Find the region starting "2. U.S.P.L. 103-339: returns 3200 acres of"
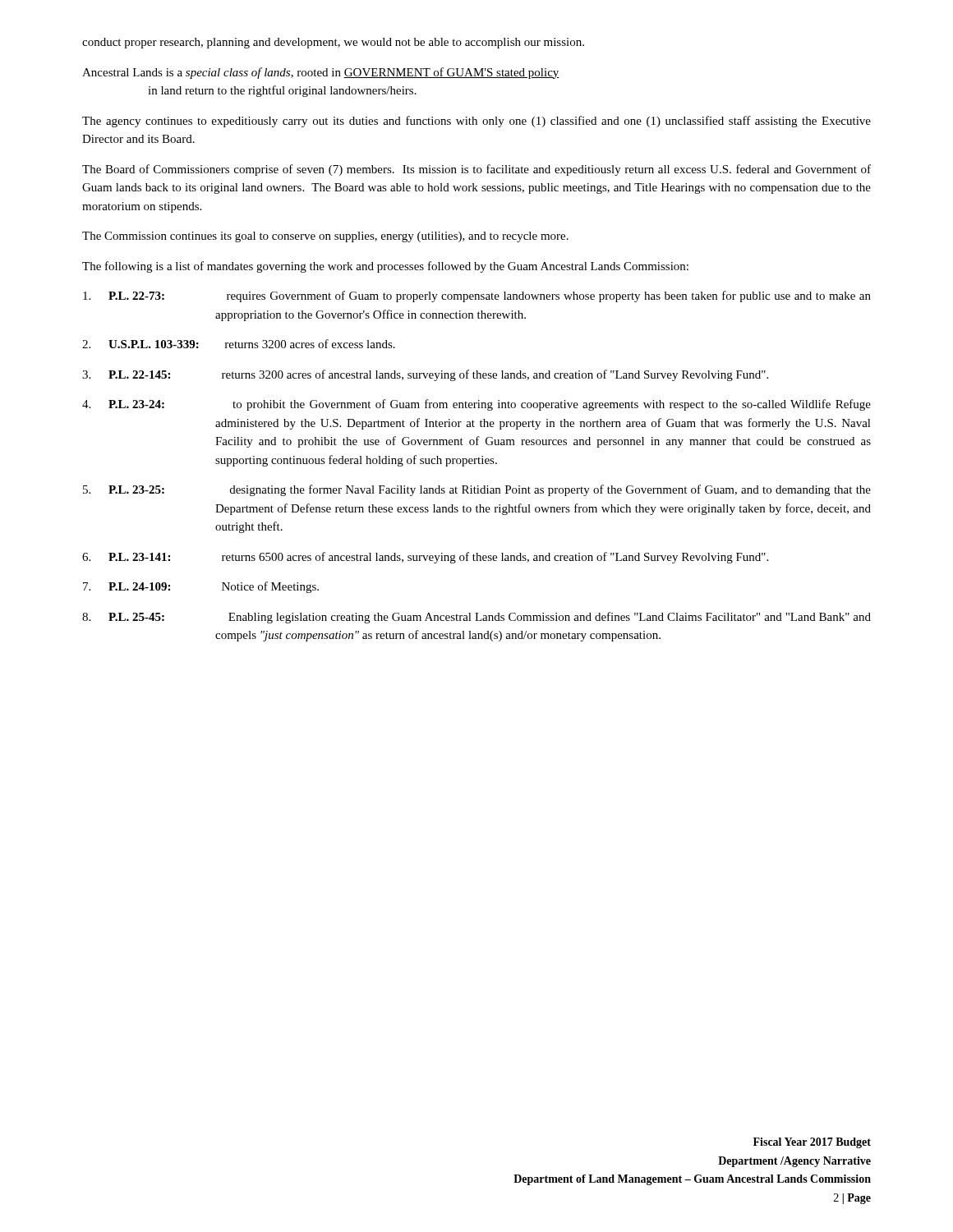The height and width of the screenshot is (1232, 953). coord(239,344)
